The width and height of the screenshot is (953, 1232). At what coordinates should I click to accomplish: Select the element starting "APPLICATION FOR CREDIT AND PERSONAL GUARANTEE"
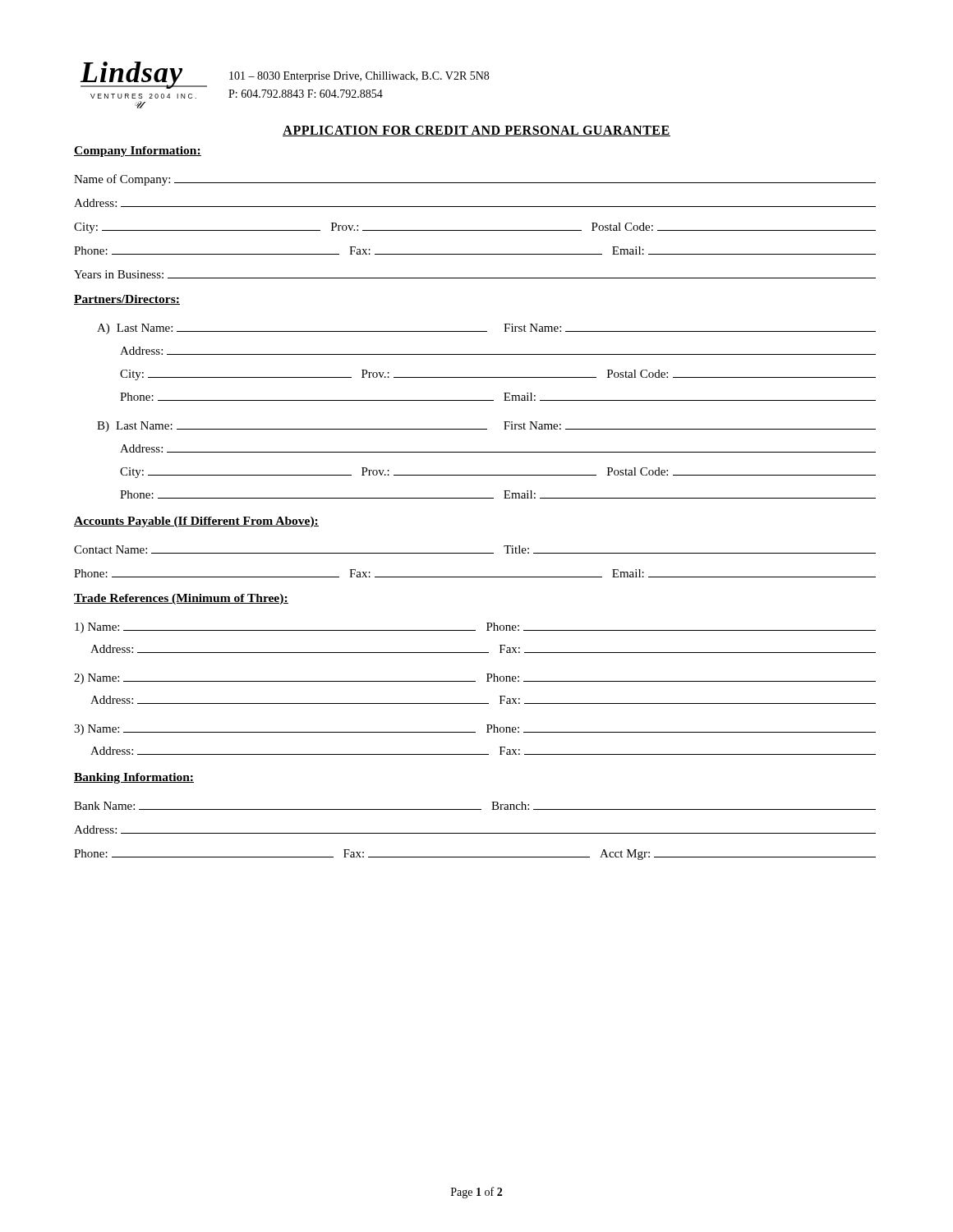[476, 130]
